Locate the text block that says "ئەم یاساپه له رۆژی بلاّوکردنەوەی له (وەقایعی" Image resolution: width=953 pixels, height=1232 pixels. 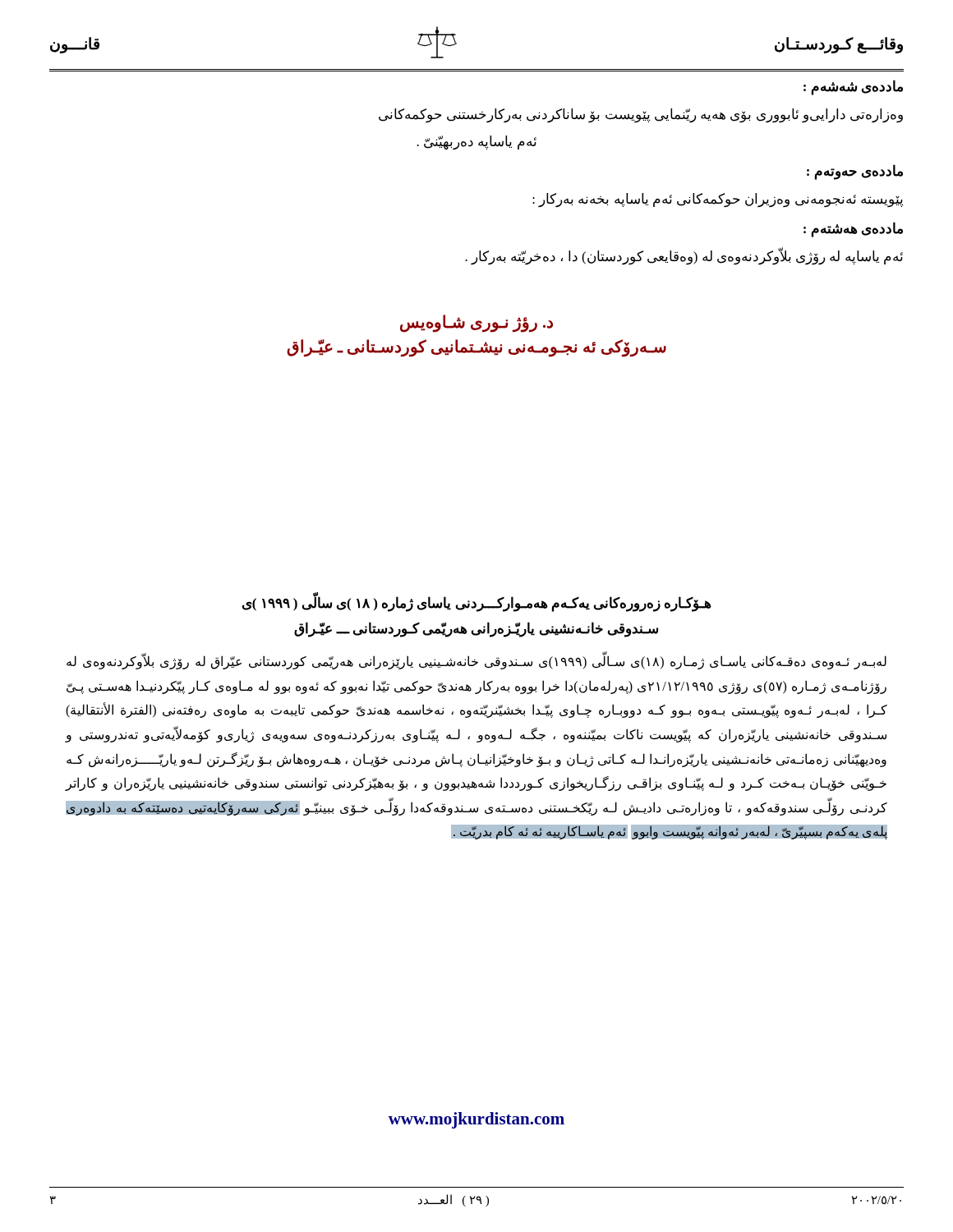tap(476, 257)
